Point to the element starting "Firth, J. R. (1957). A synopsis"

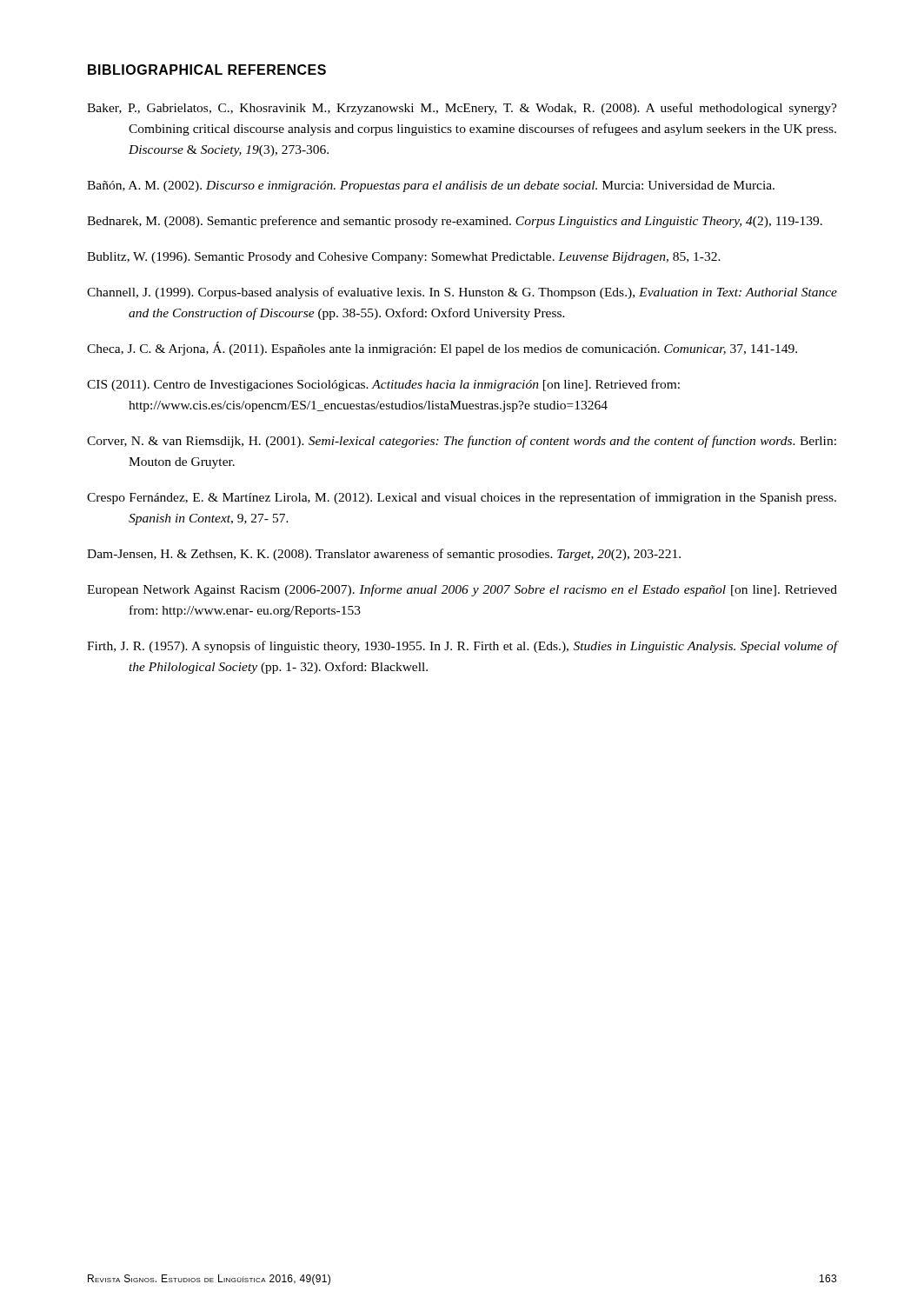[x=462, y=656]
